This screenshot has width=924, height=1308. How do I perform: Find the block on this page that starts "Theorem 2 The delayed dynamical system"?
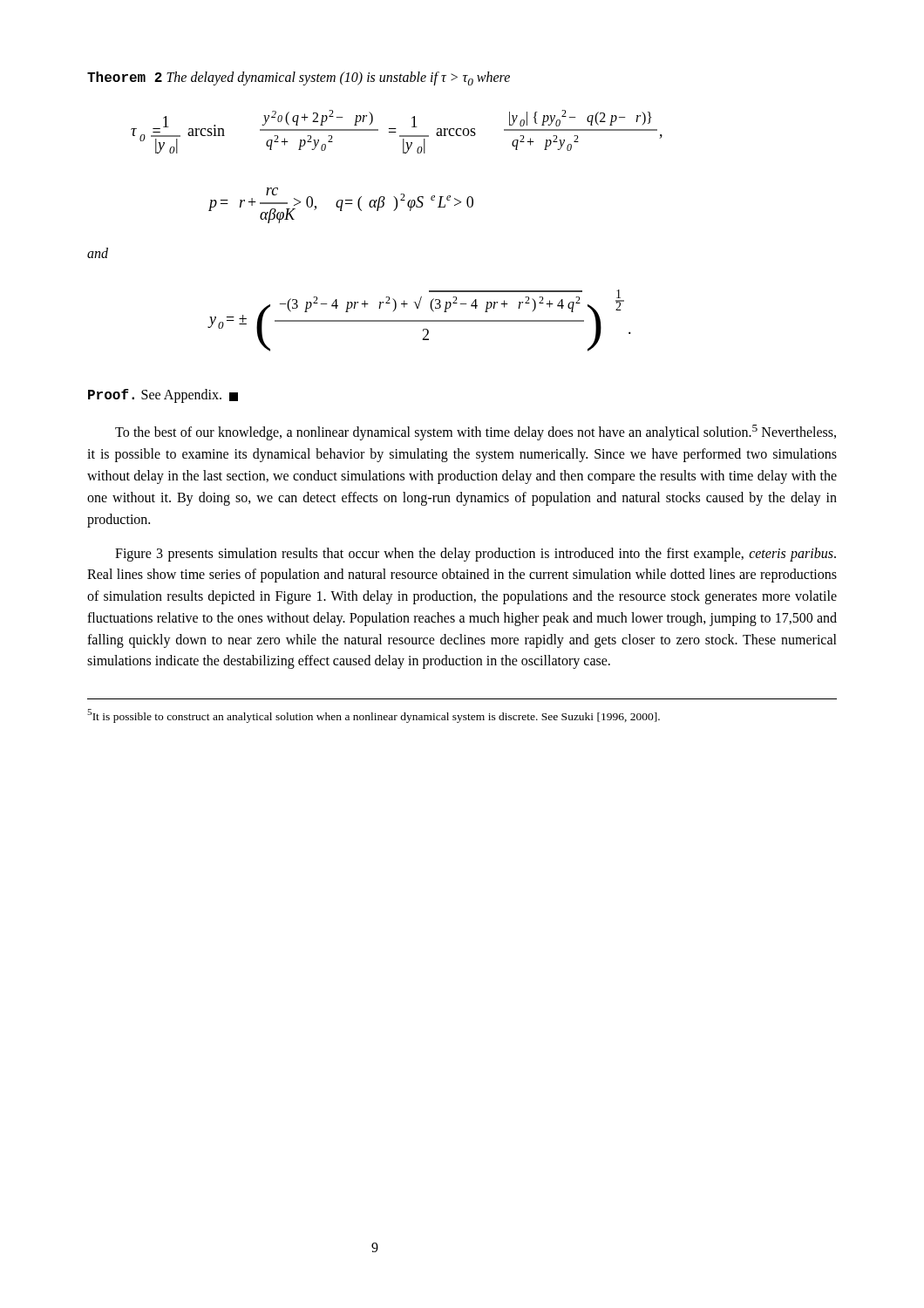(299, 79)
